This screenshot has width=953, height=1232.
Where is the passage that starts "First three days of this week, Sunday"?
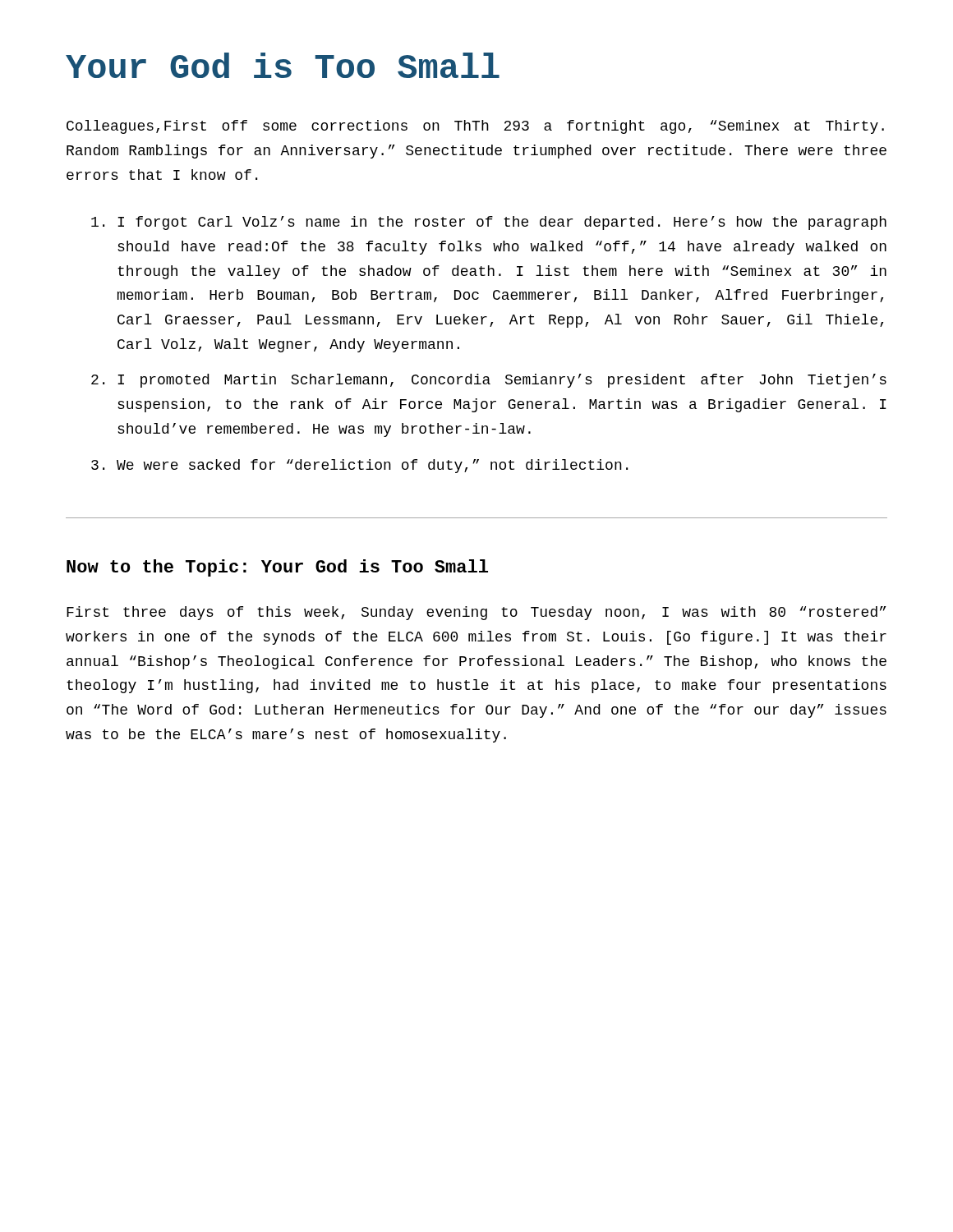pyautogui.click(x=476, y=674)
